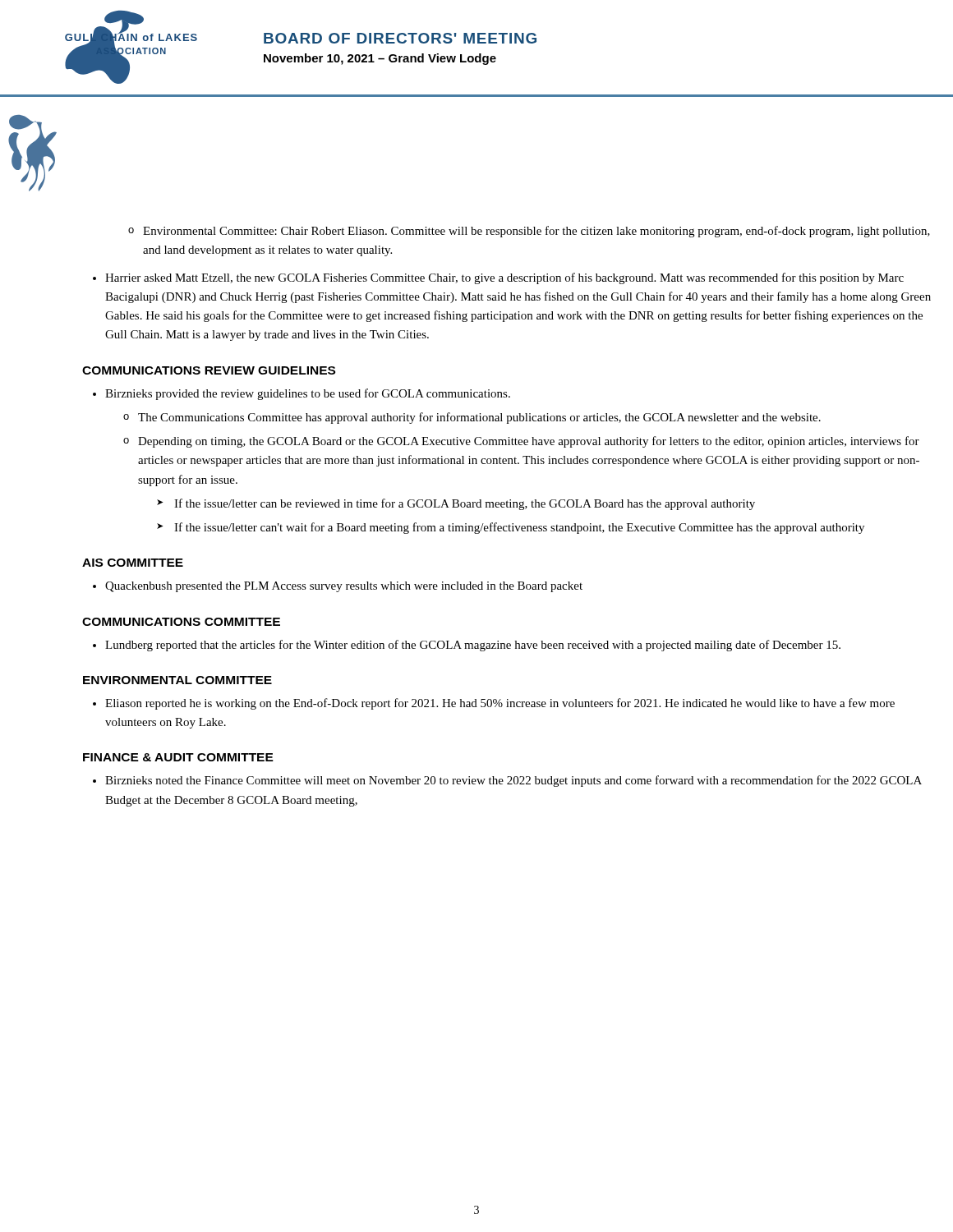Select the list item that says "If the issue/letter can't"

point(519,527)
